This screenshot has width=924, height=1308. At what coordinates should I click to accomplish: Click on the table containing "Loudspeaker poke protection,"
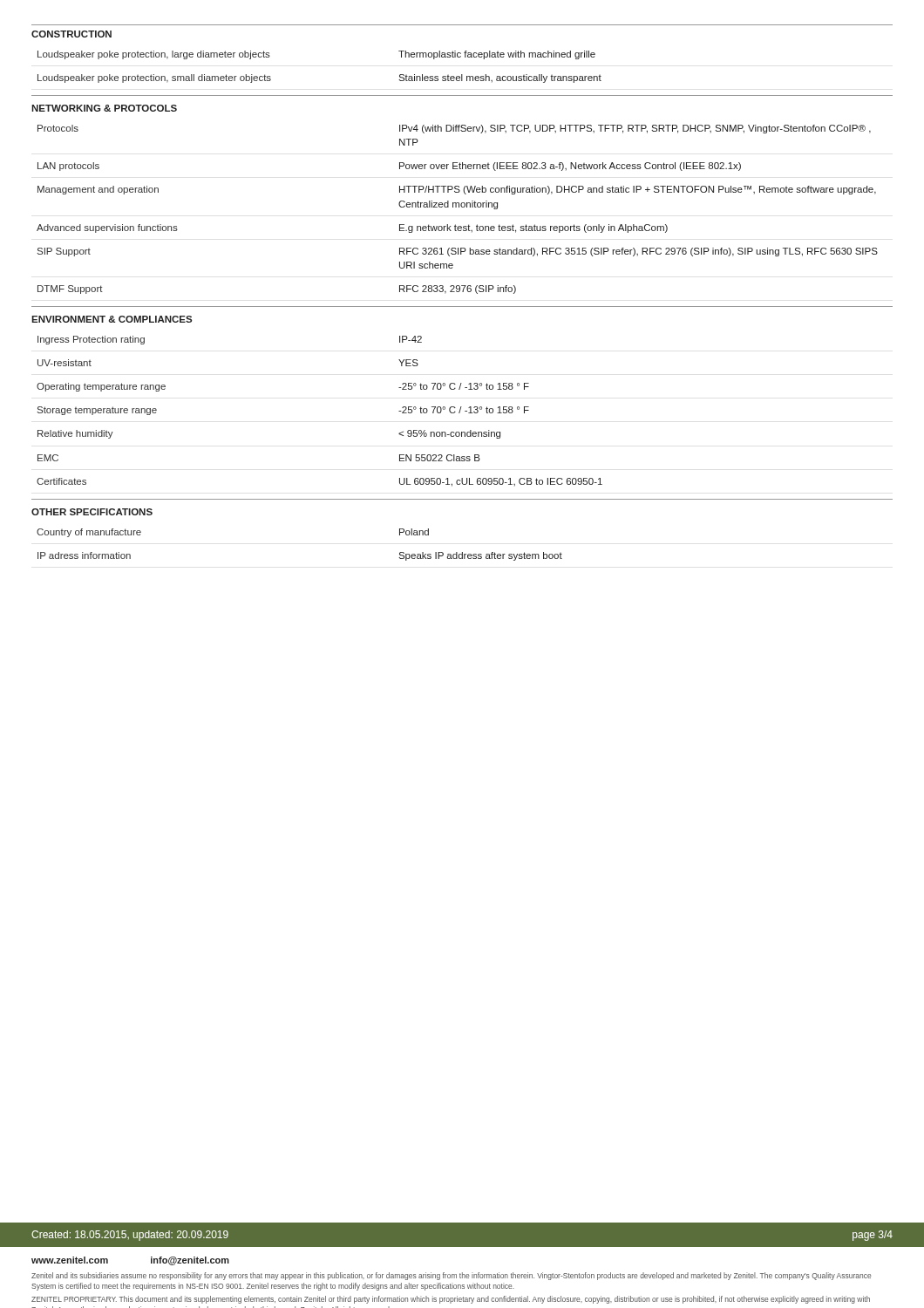click(x=462, y=66)
